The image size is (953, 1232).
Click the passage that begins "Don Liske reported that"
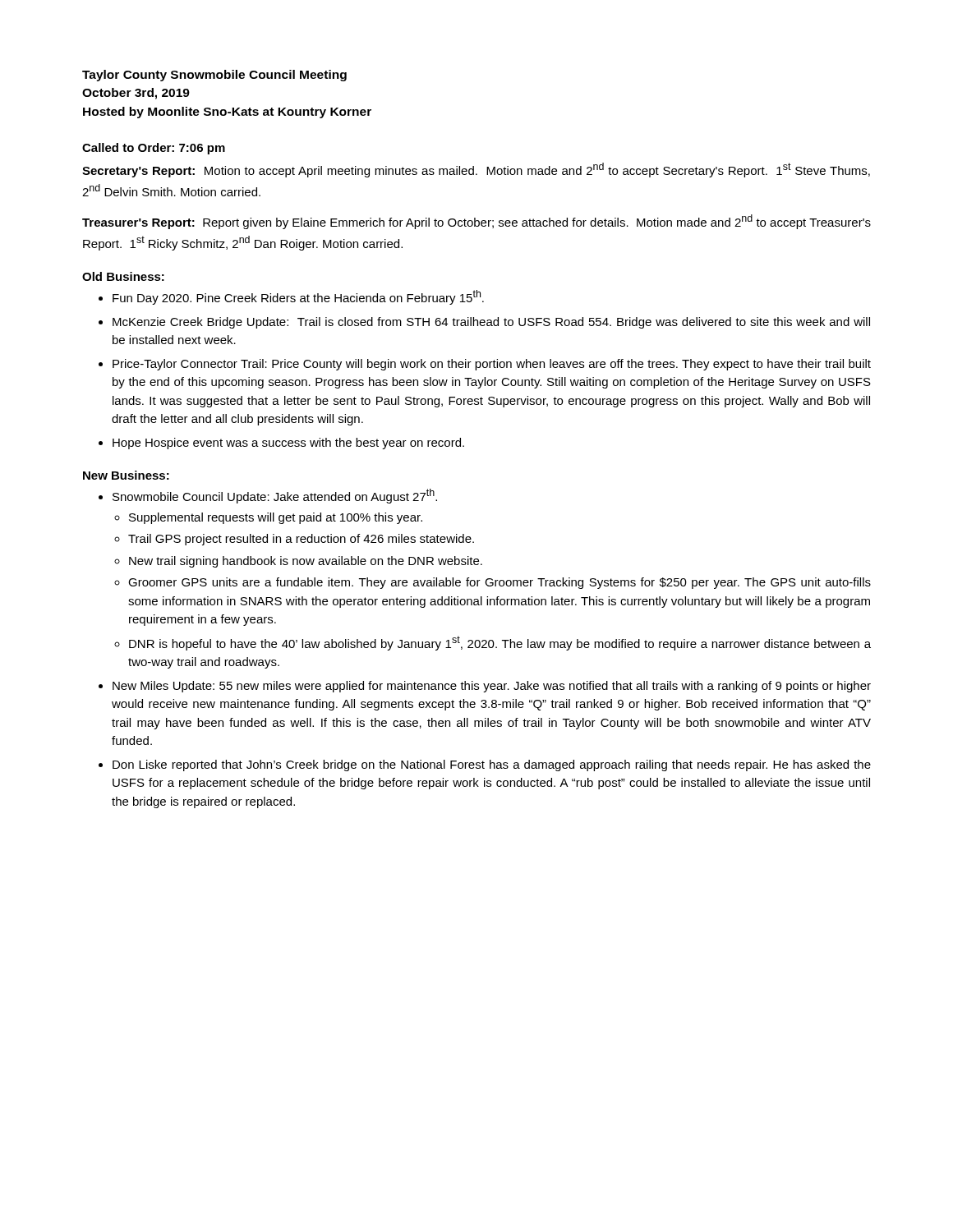point(491,783)
